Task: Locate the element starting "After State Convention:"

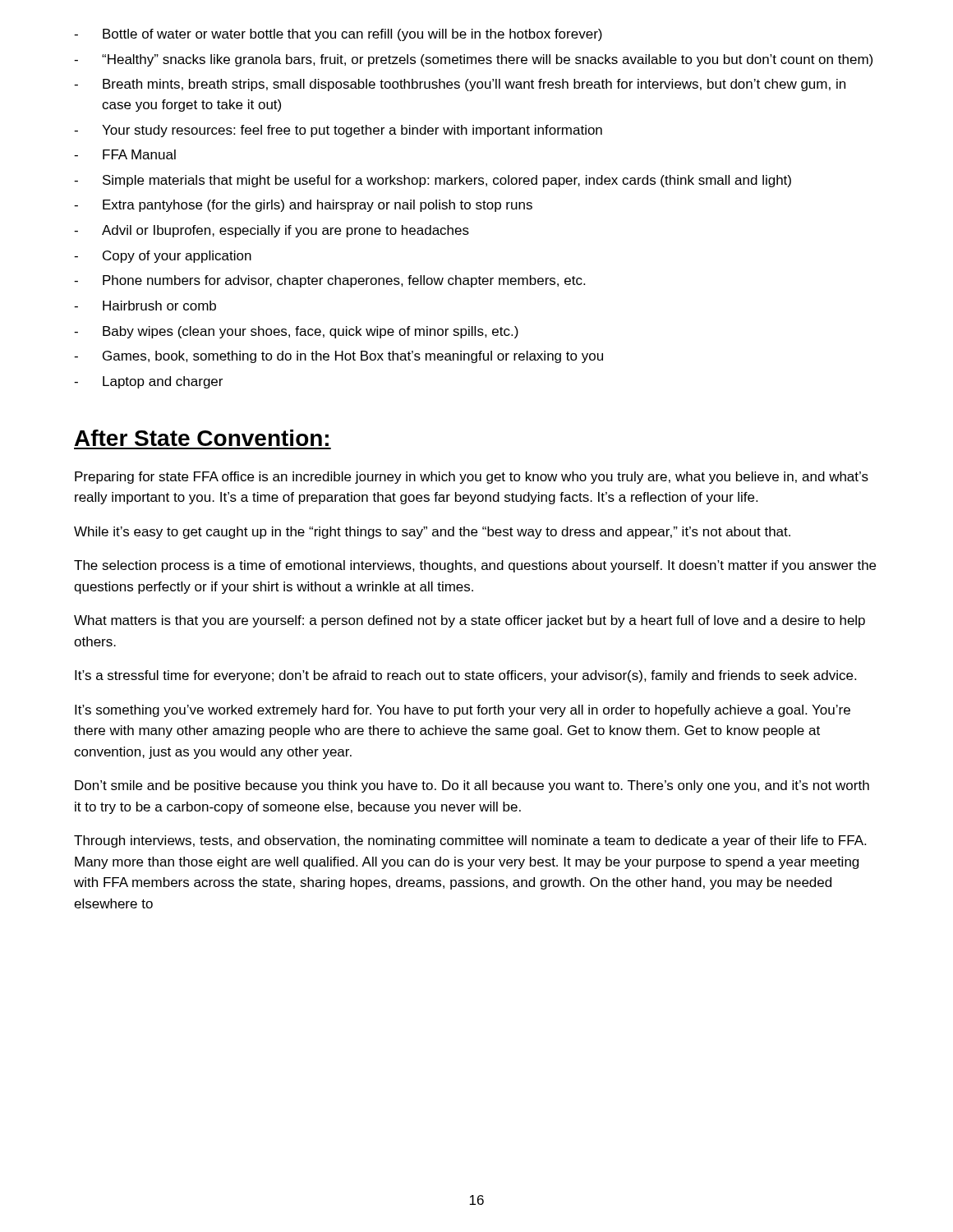Action: (x=202, y=438)
